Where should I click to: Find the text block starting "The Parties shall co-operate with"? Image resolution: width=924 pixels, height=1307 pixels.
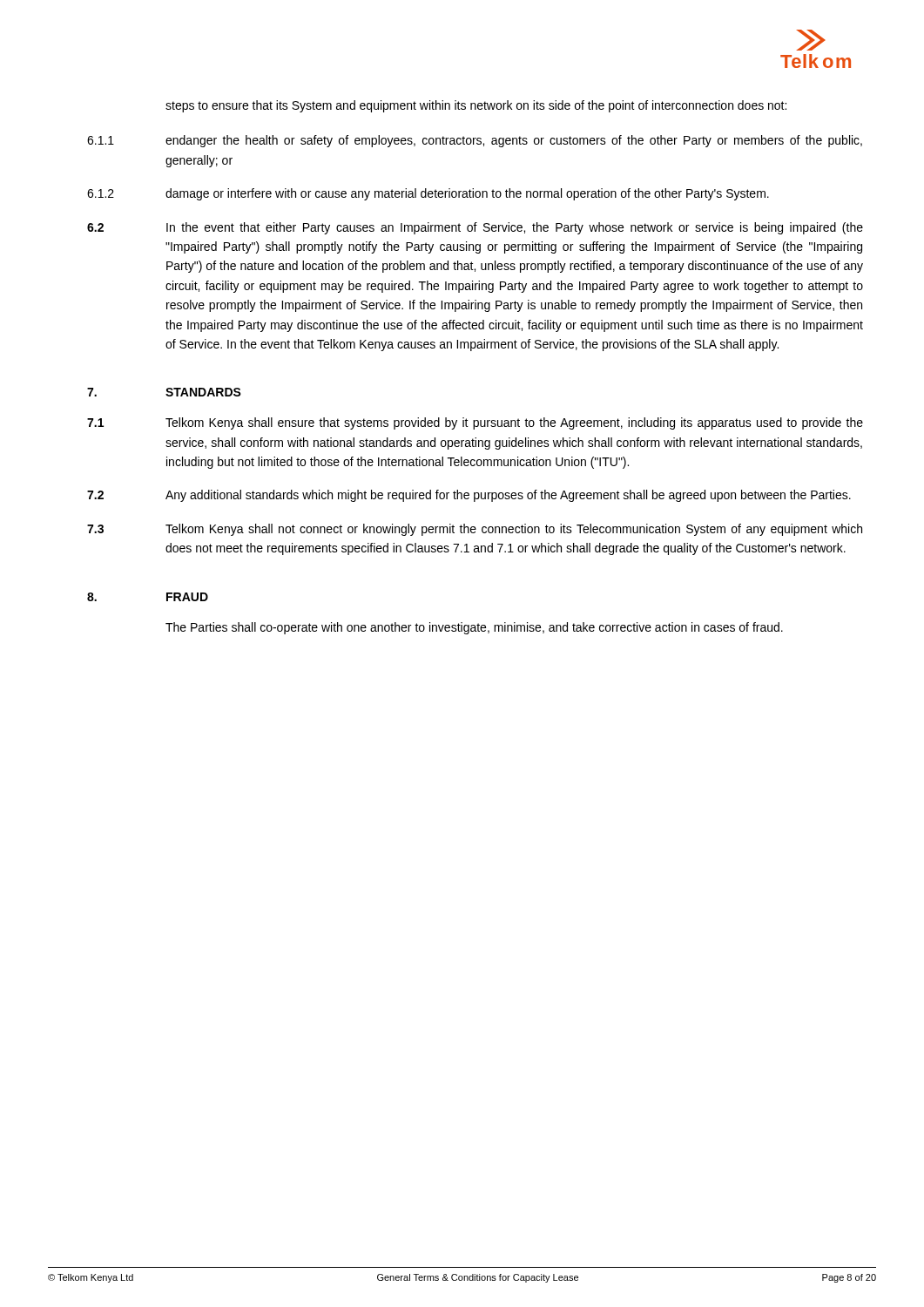pyautogui.click(x=475, y=627)
